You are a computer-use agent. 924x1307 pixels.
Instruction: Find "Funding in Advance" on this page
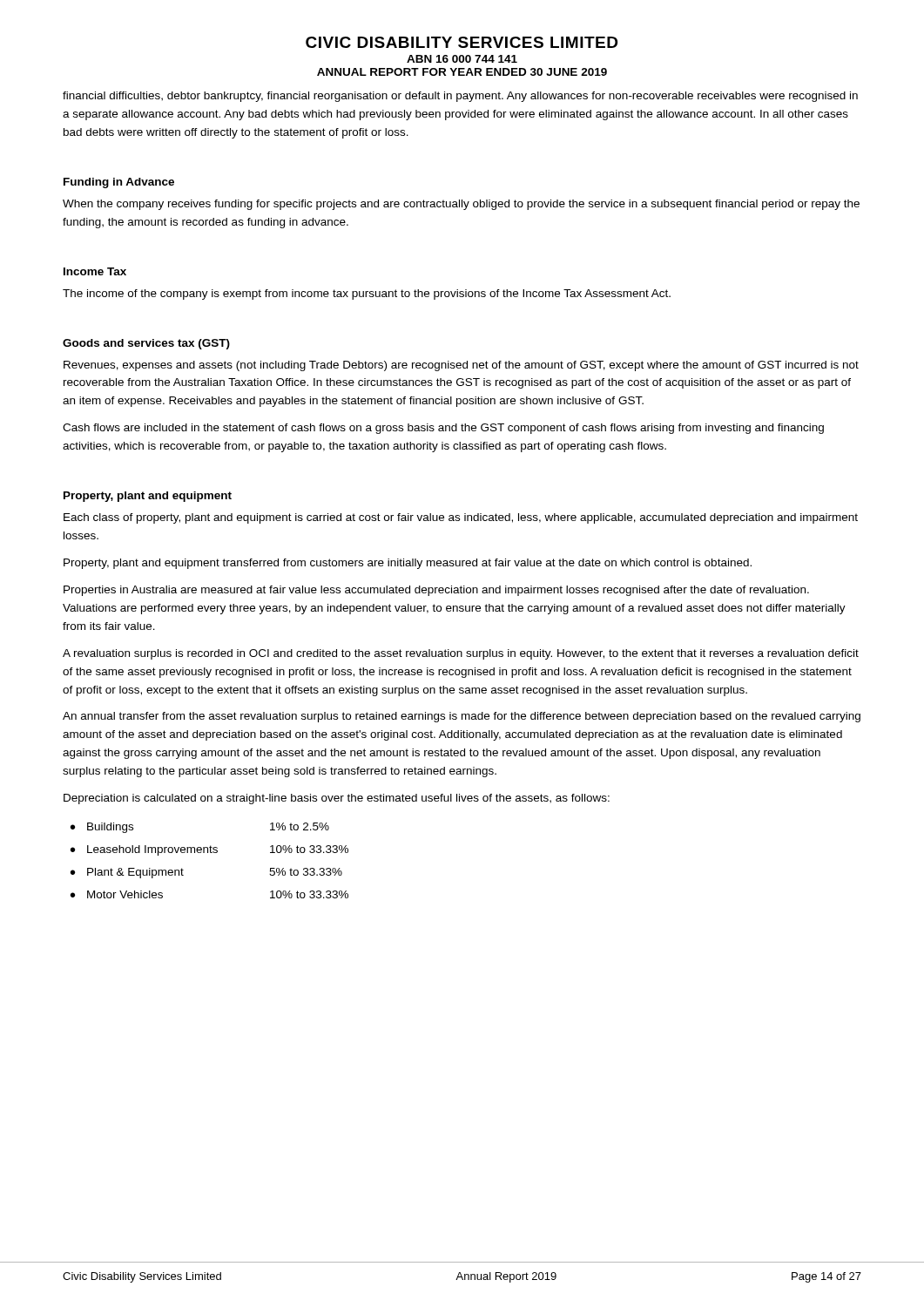(x=119, y=181)
